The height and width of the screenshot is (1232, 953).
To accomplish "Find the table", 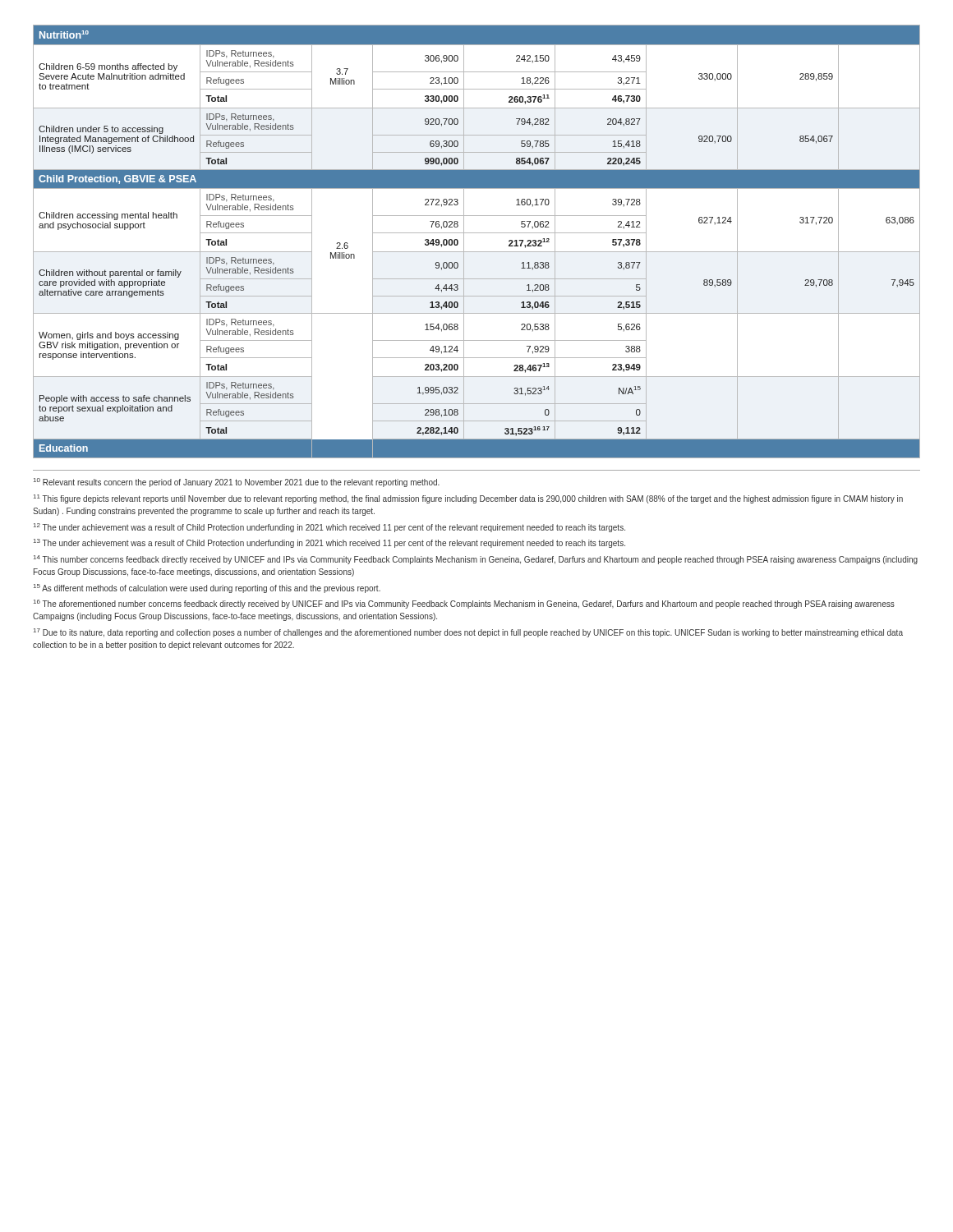I will [476, 242].
